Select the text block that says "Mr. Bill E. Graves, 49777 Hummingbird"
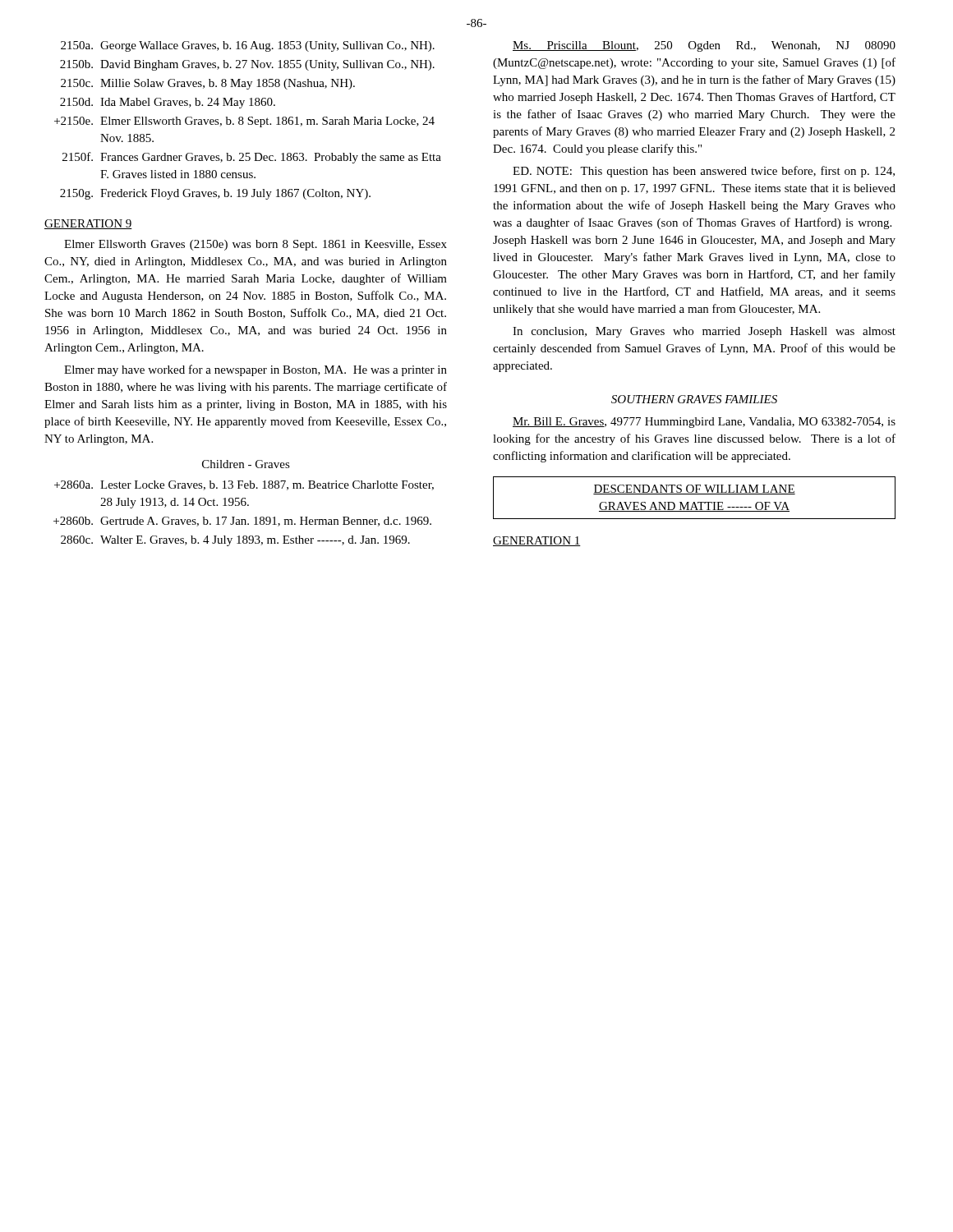This screenshot has width=953, height=1232. click(x=694, y=439)
